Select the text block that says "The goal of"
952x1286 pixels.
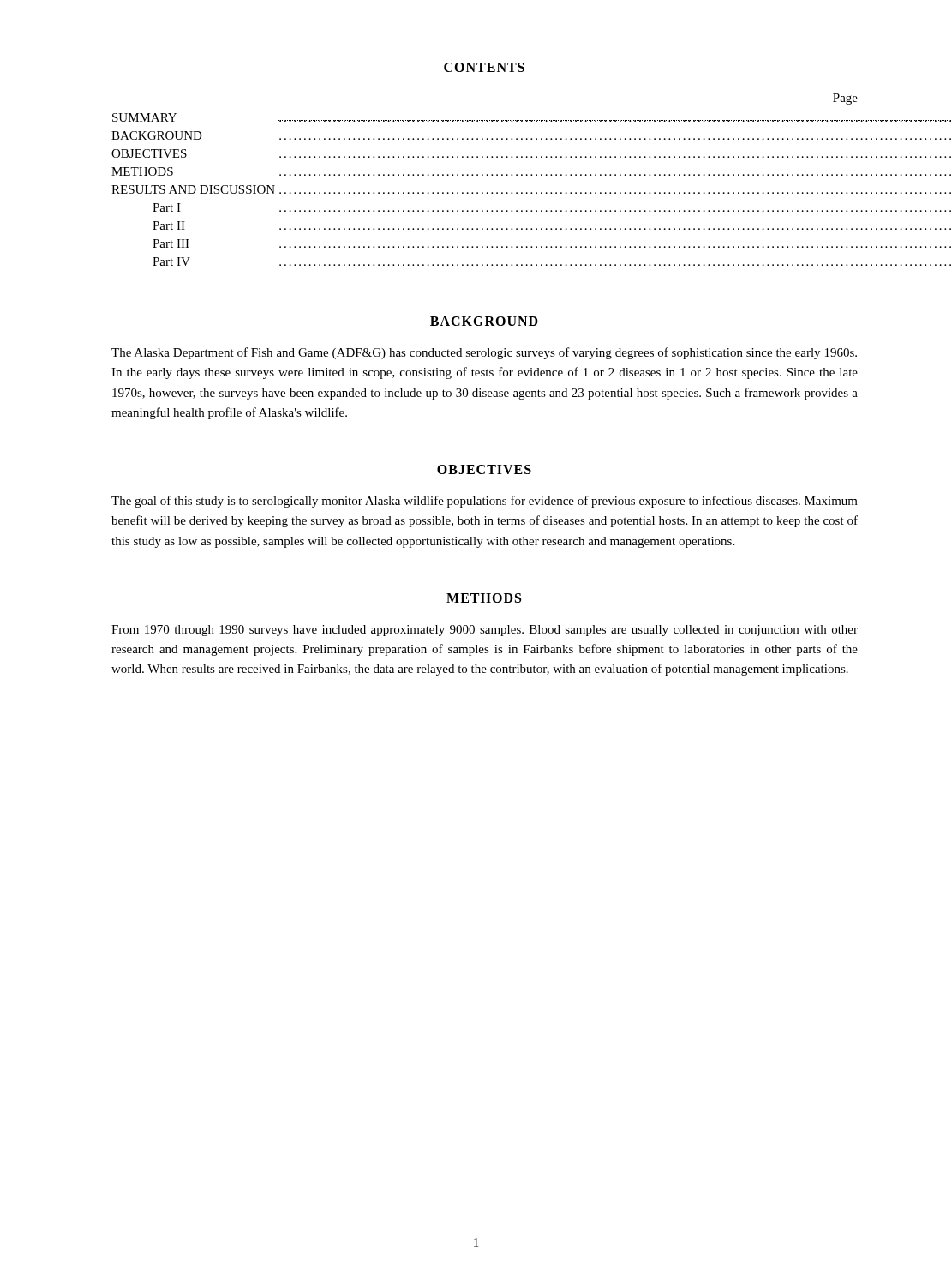point(485,521)
